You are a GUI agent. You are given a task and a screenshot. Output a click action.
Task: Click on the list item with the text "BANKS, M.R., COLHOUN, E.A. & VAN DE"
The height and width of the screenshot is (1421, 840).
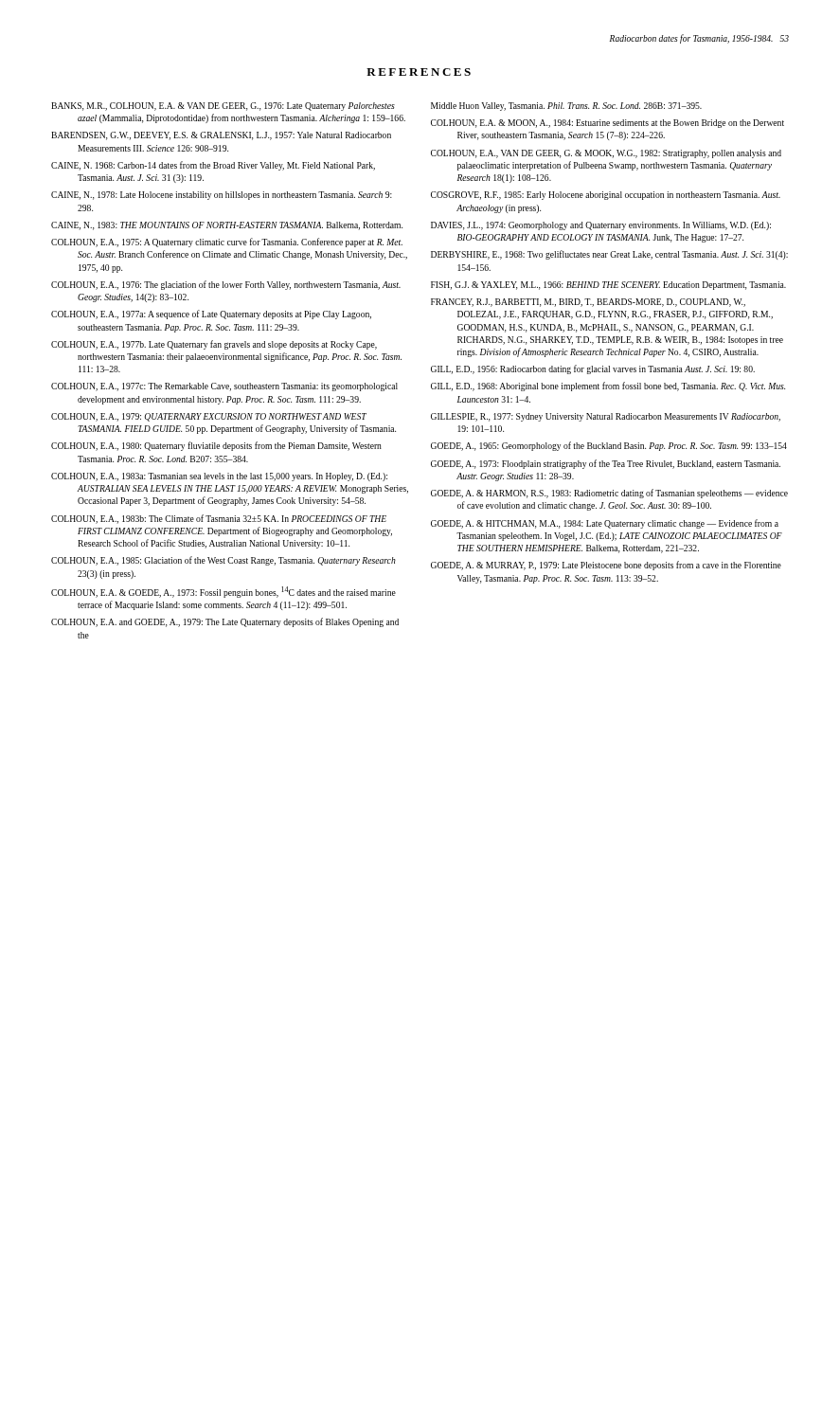pos(228,112)
